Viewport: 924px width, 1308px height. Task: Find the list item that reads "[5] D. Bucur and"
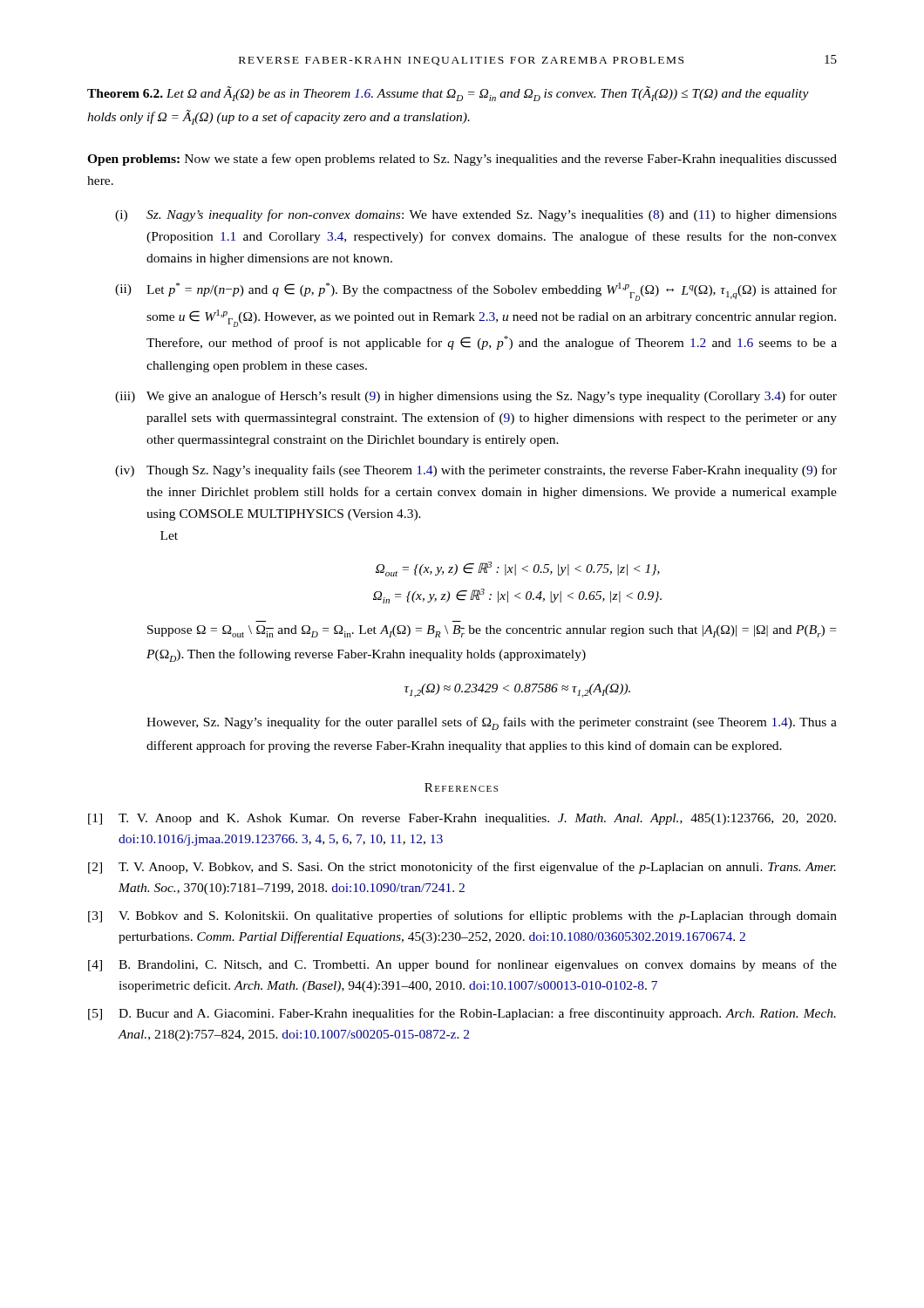coord(462,1024)
